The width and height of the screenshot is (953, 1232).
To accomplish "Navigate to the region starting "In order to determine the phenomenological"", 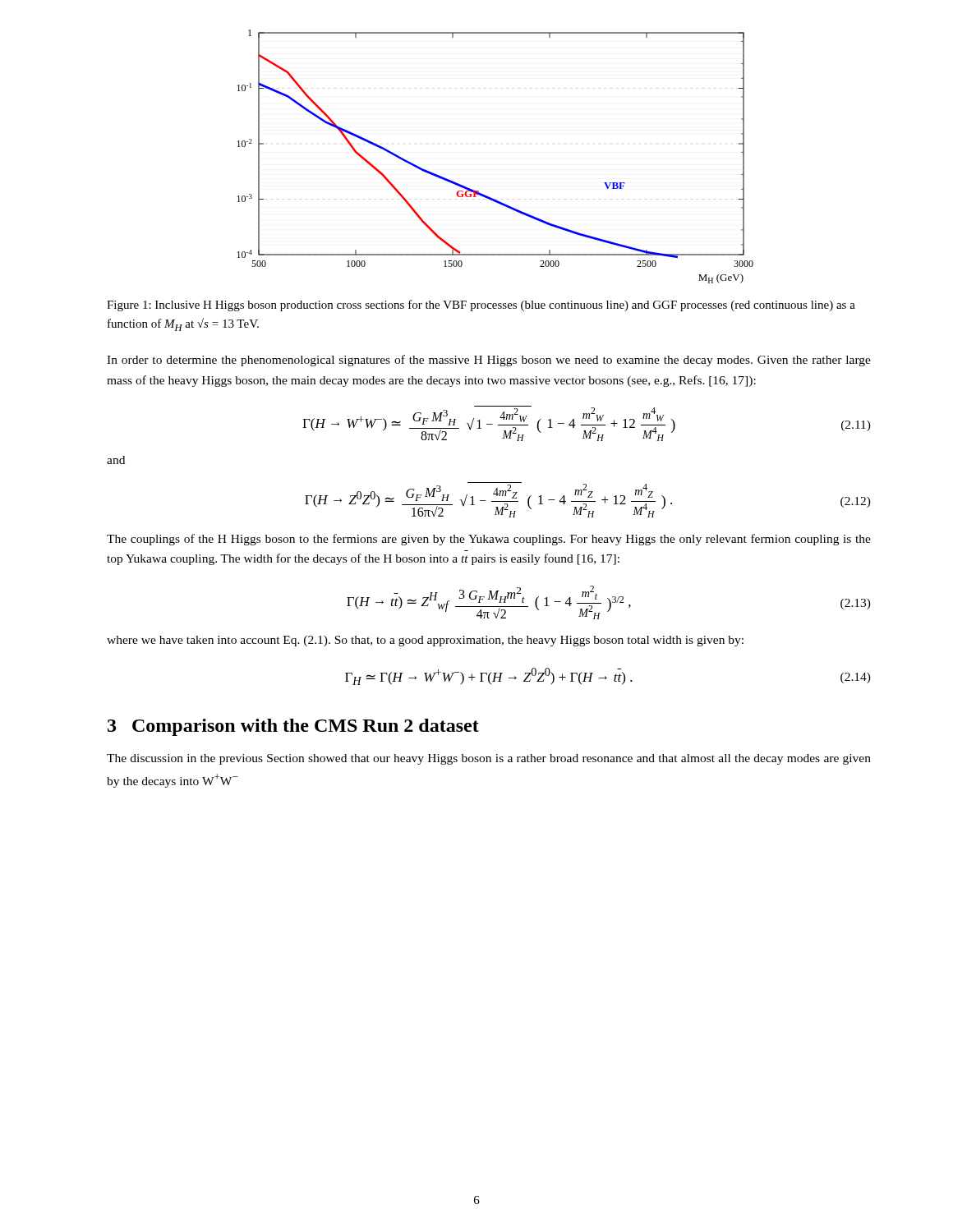I will tap(489, 370).
